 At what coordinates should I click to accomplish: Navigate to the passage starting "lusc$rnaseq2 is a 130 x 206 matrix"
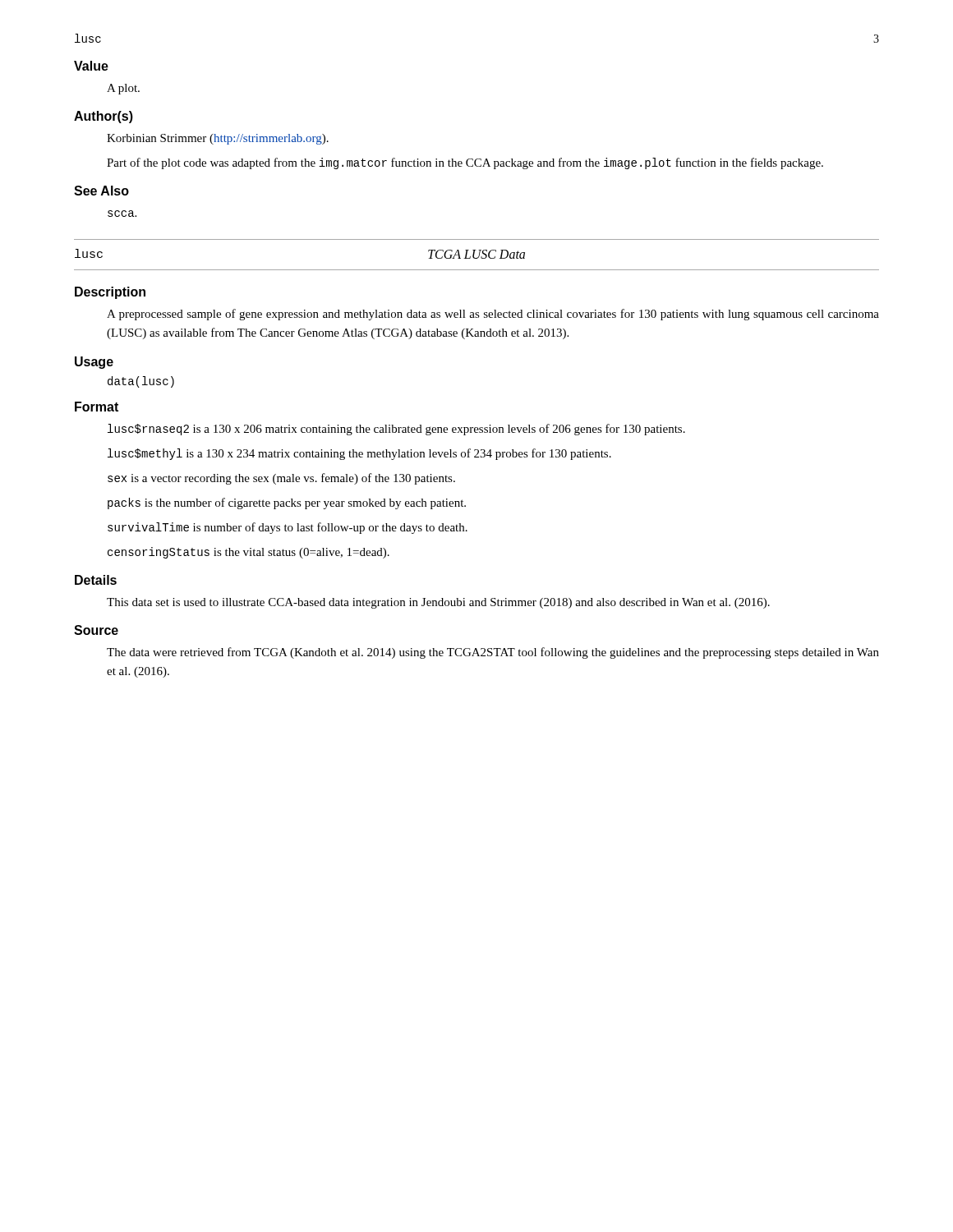pos(396,429)
